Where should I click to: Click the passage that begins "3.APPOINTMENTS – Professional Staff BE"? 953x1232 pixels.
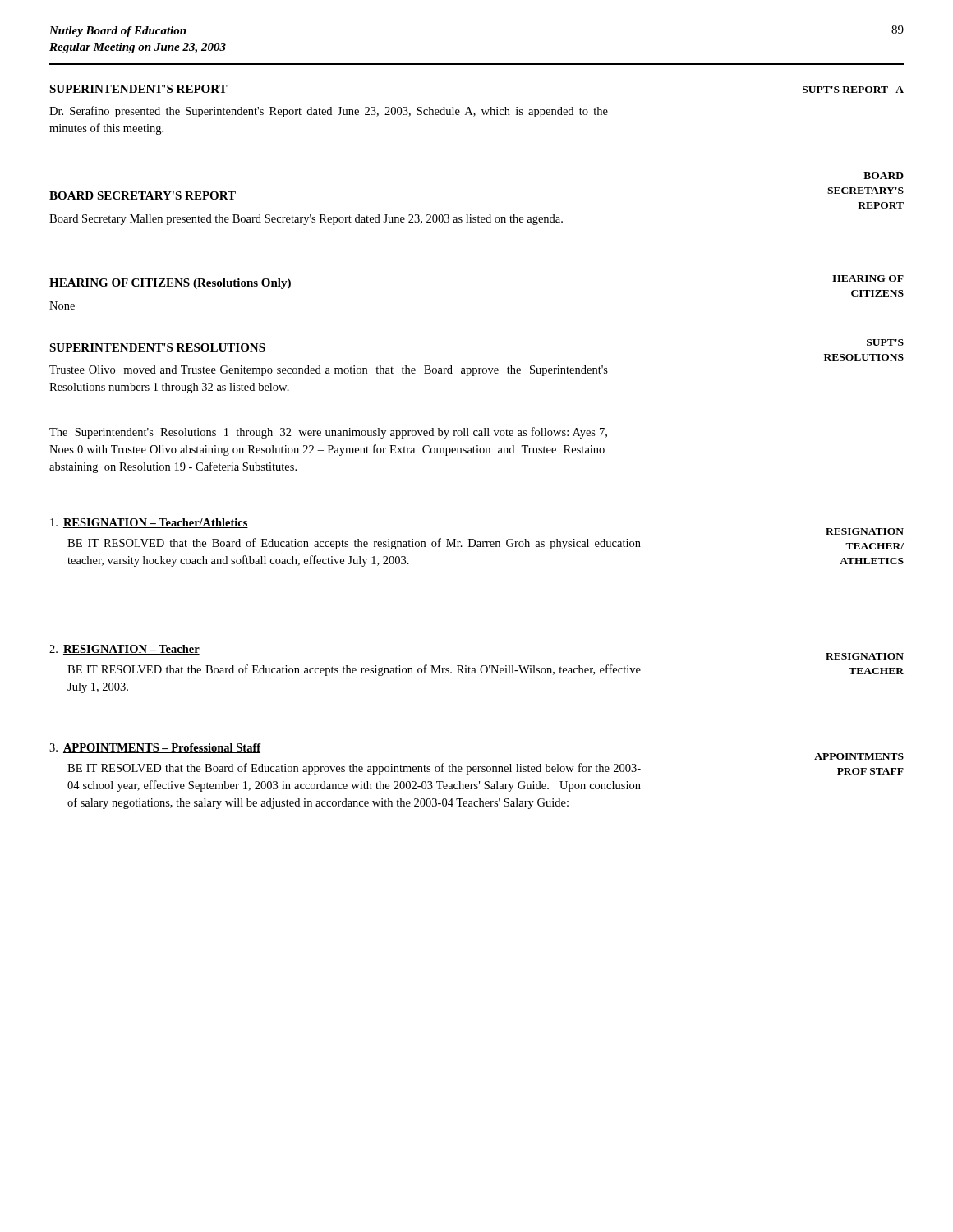tap(345, 775)
